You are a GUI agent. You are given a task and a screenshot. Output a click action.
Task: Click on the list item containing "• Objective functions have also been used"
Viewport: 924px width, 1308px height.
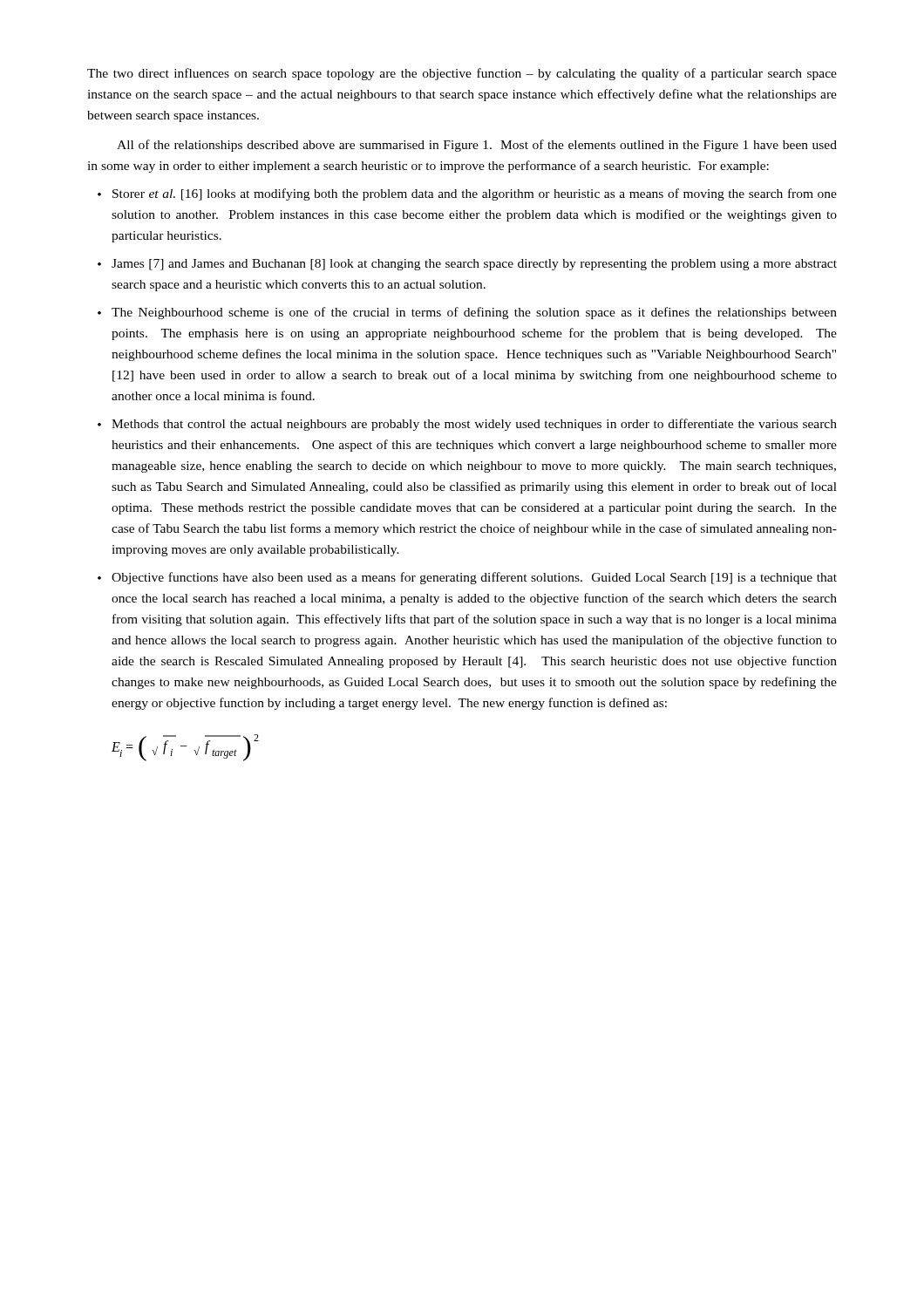pyautogui.click(x=462, y=640)
